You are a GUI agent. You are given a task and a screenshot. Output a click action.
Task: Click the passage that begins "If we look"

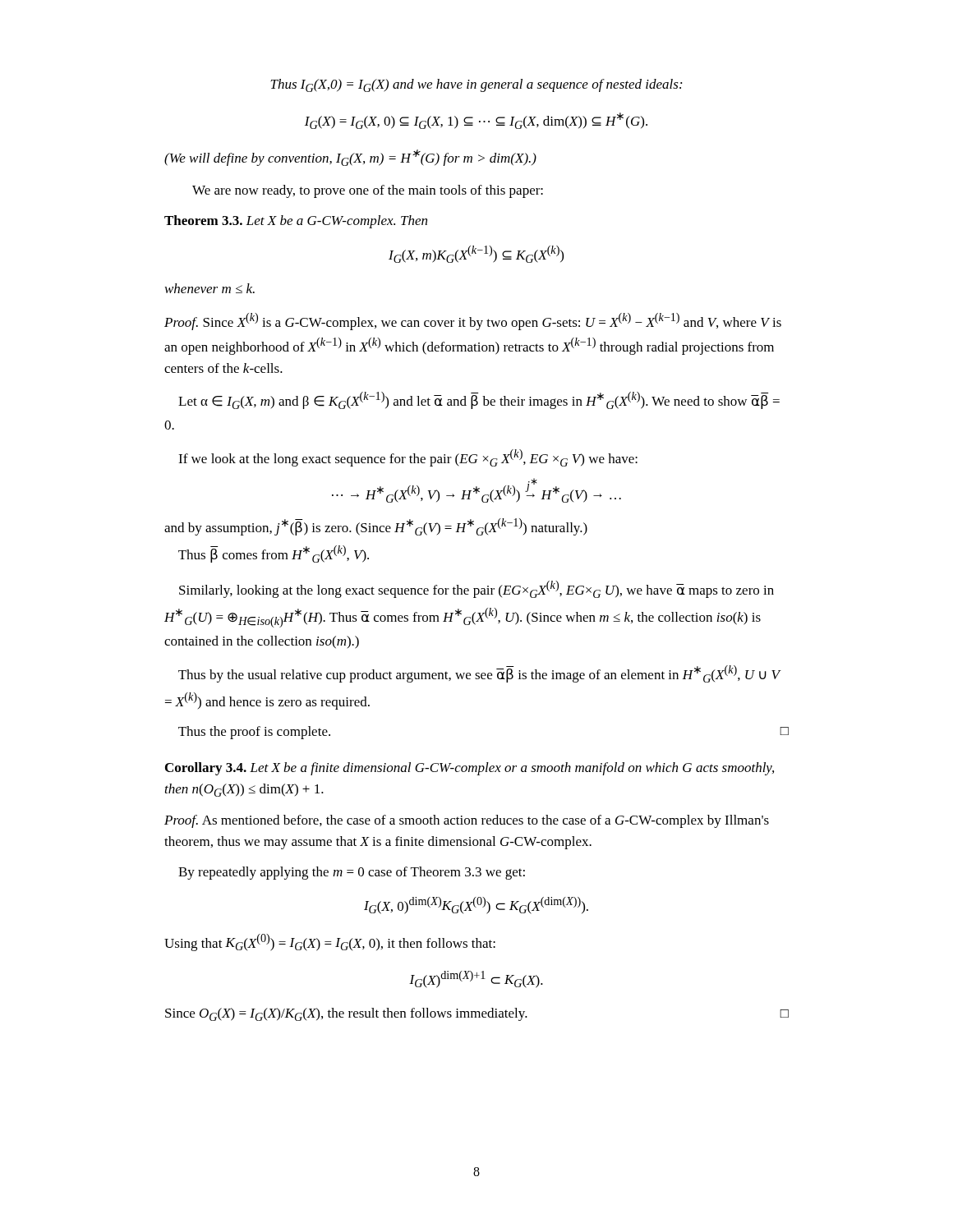pyautogui.click(x=401, y=458)
